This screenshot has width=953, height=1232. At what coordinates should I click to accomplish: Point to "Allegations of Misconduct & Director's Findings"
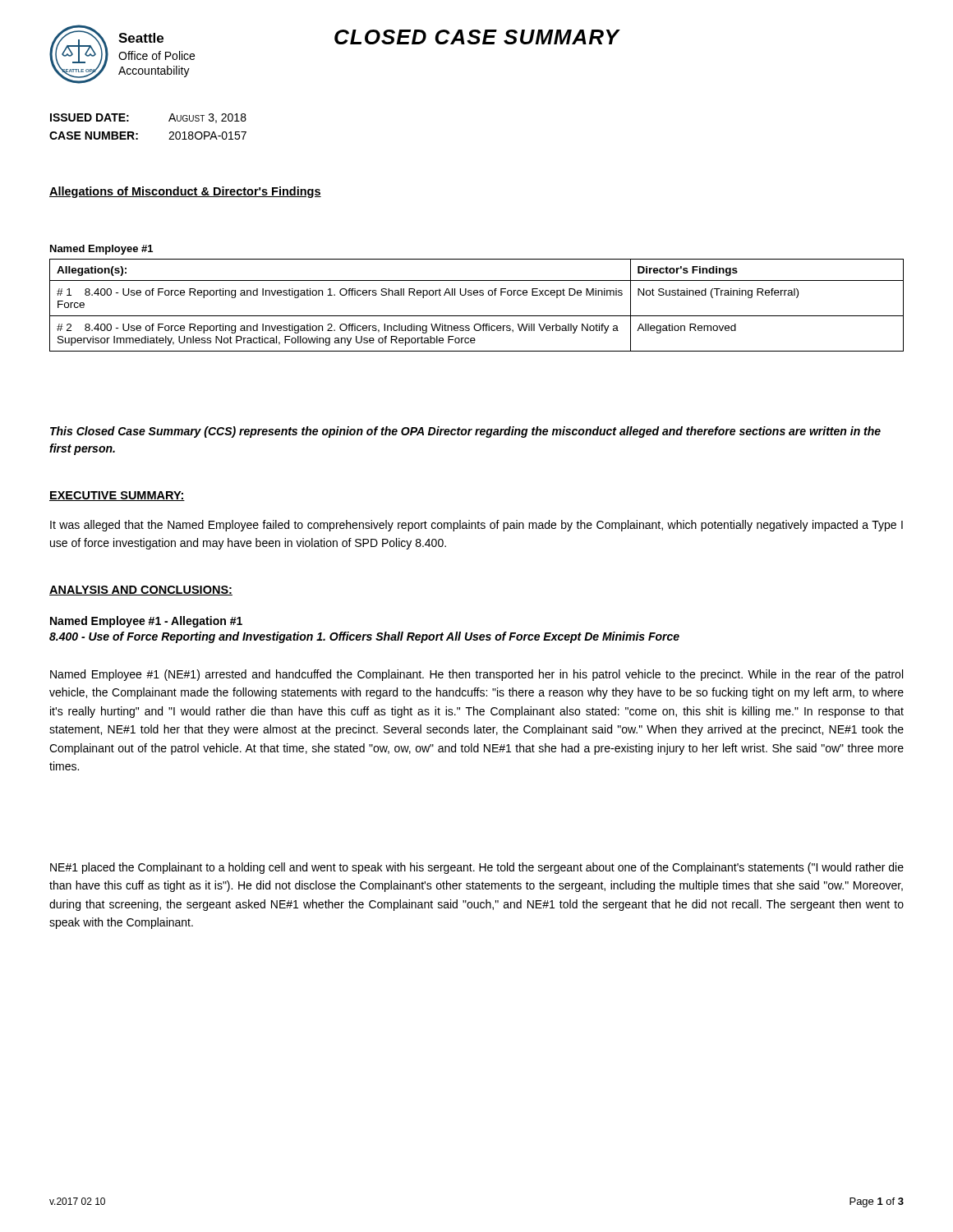[185, 191]
